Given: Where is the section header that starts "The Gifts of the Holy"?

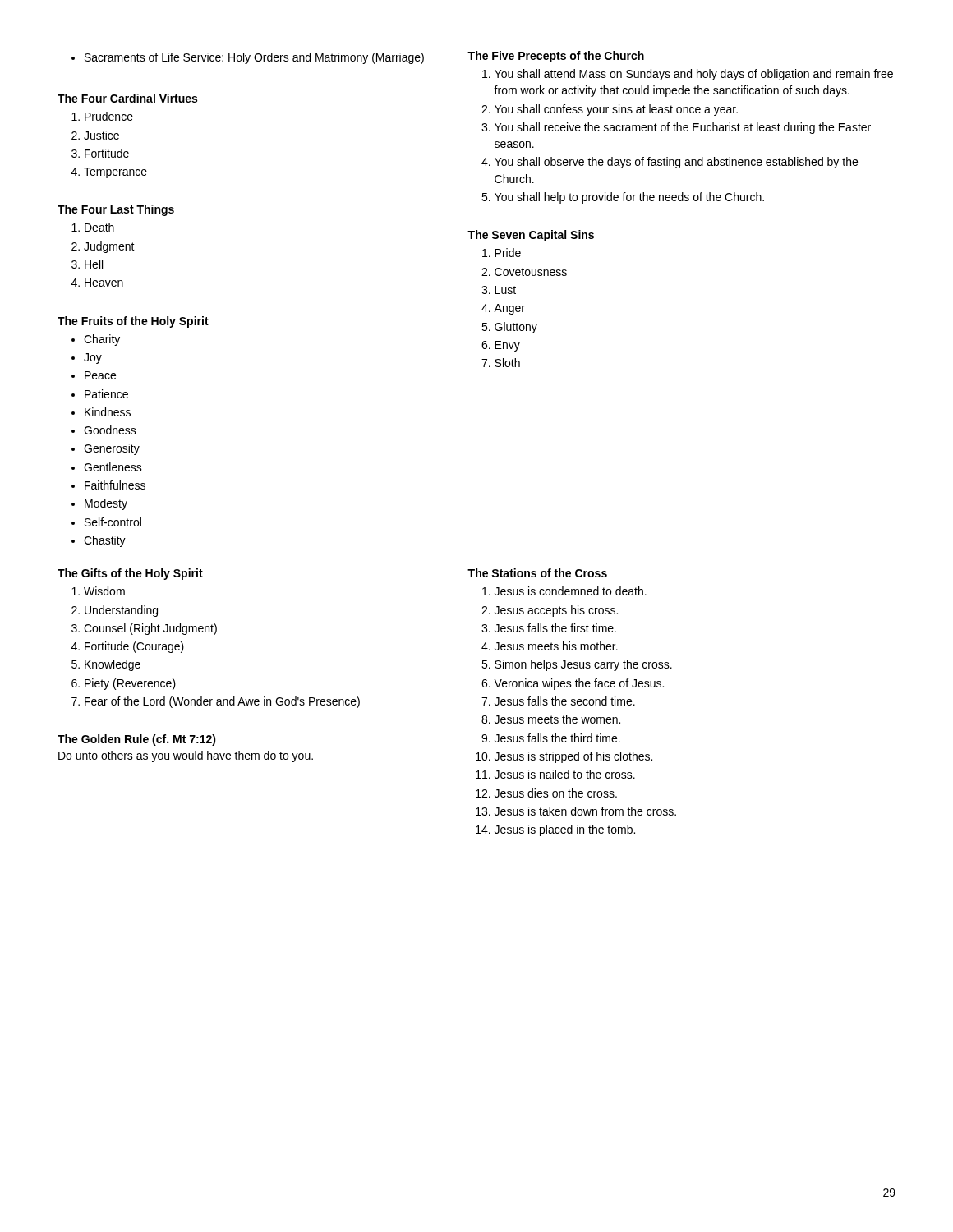Looking at the screenshot, I should pyautogui.click(x=130, y=573).
